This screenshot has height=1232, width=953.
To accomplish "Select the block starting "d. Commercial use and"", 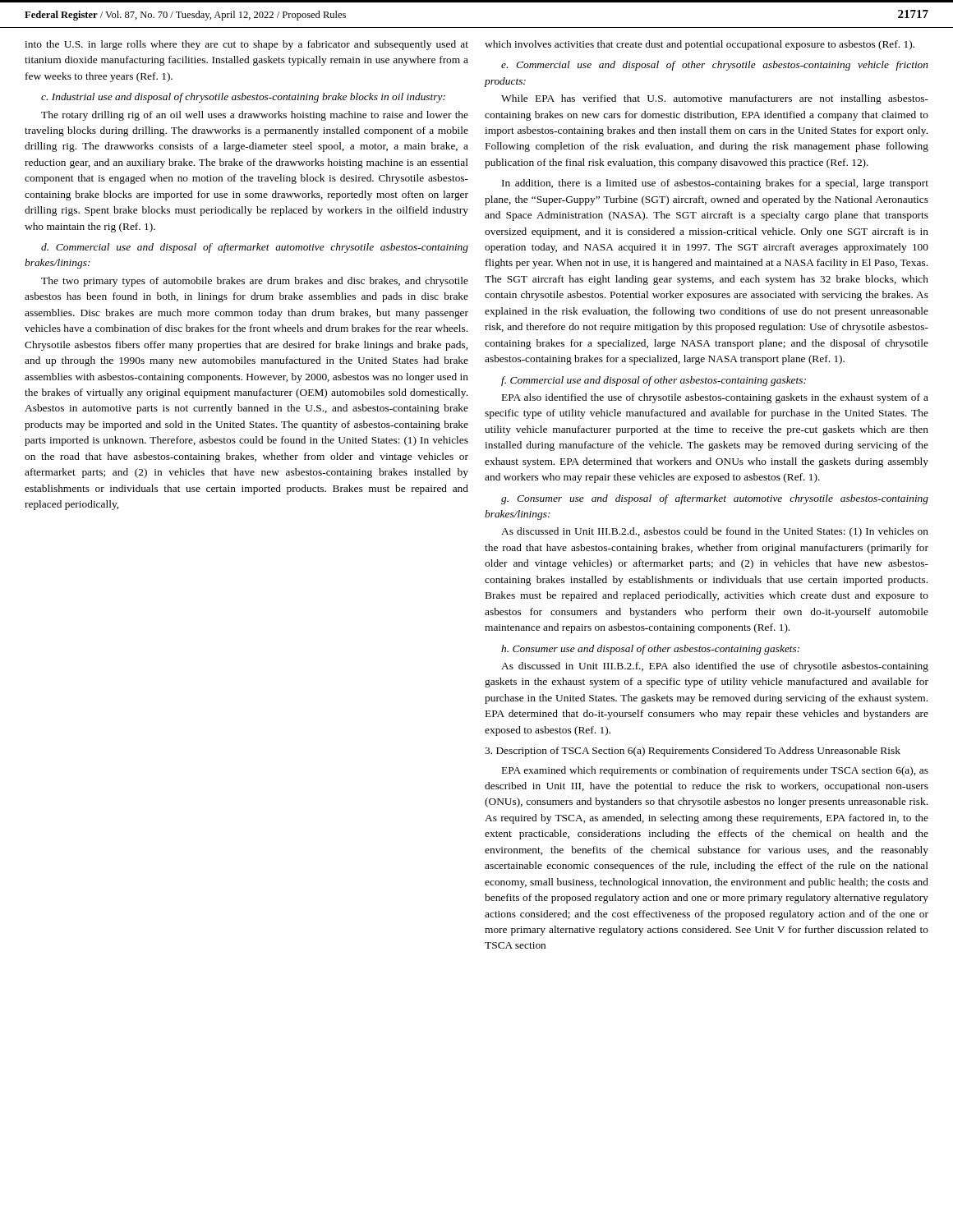I will pos(246,255).
